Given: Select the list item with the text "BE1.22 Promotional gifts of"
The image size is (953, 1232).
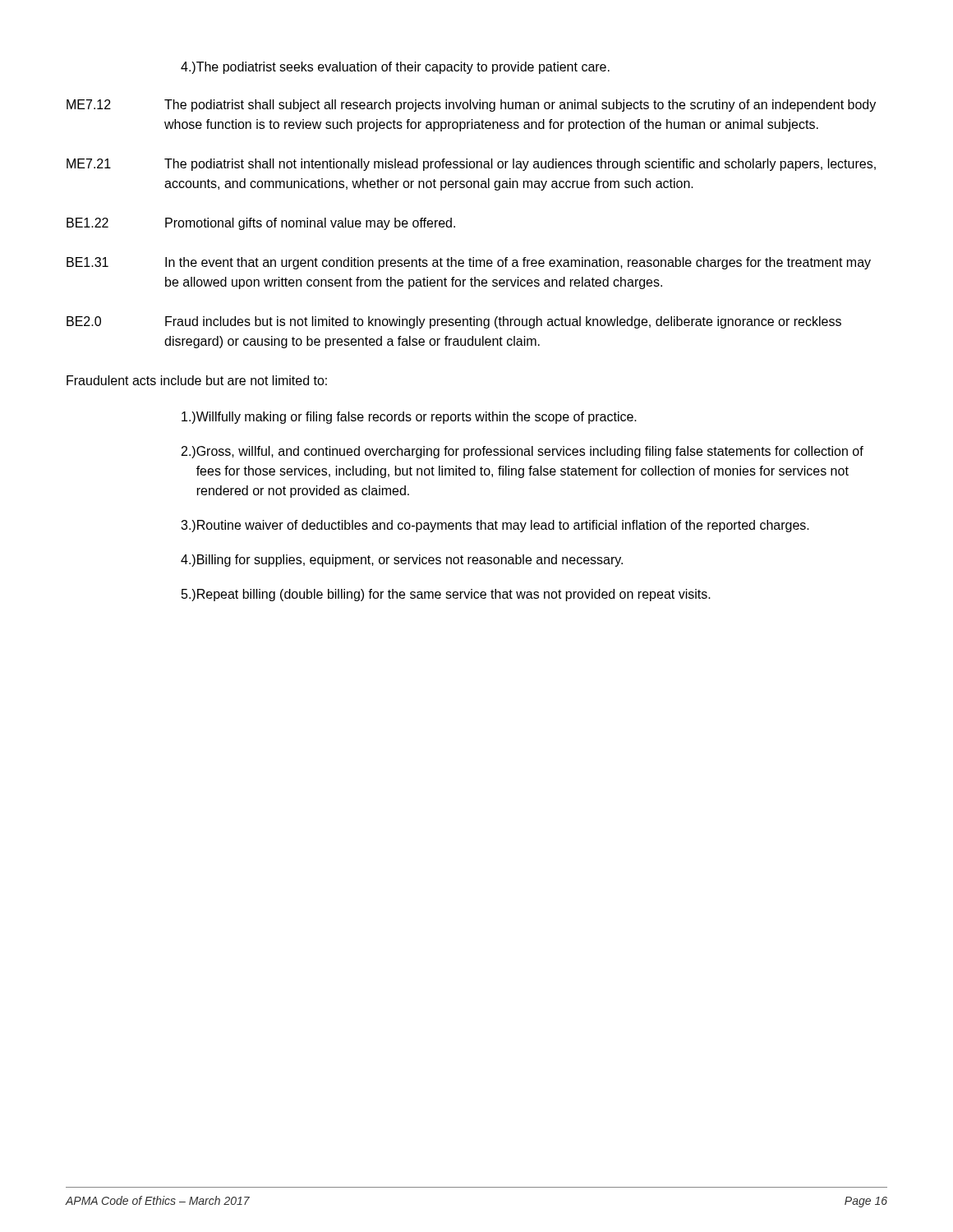Looking at the screenshot, I should click(261, 224).
